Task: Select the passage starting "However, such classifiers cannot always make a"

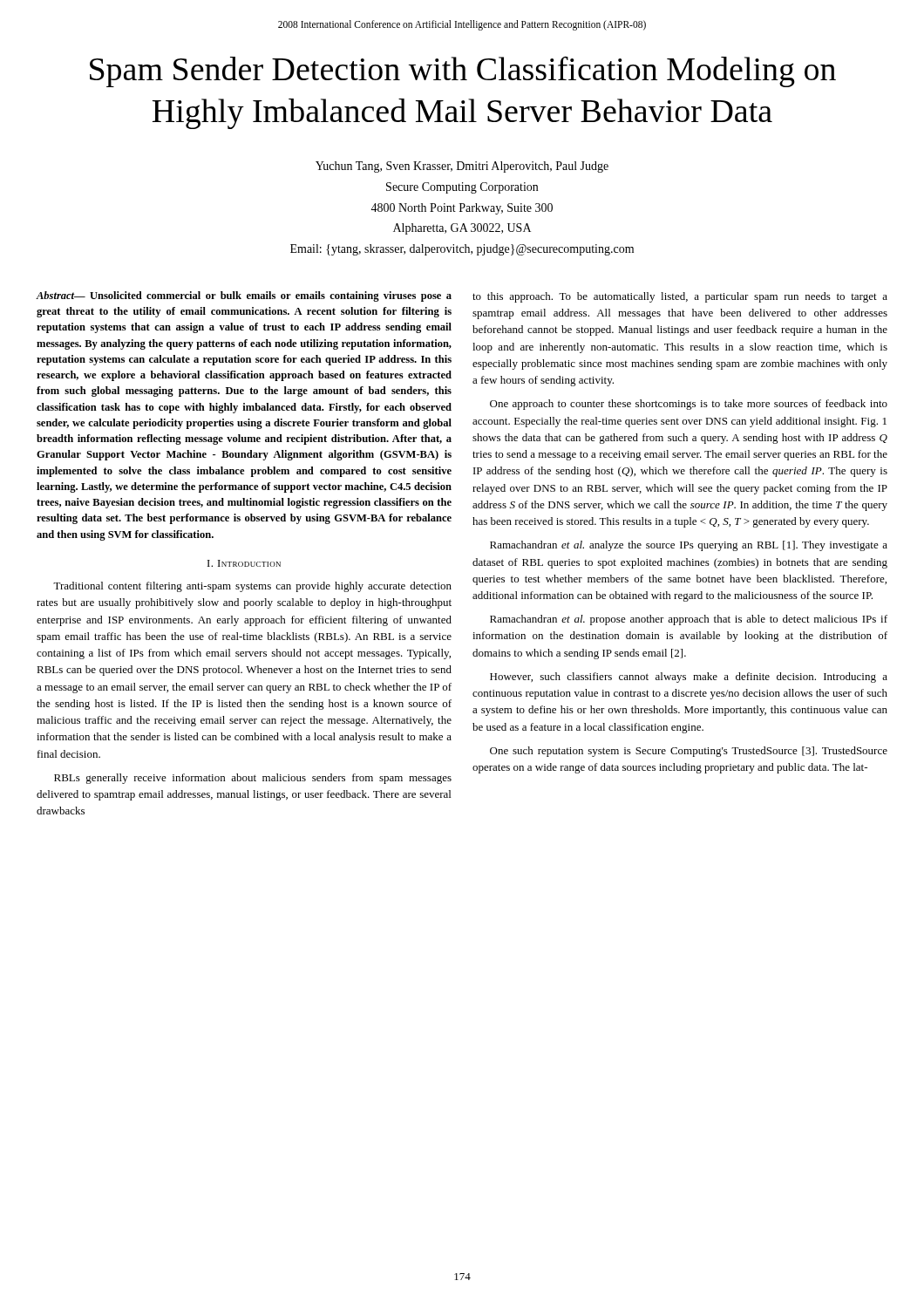Action: tap(680, 701)
